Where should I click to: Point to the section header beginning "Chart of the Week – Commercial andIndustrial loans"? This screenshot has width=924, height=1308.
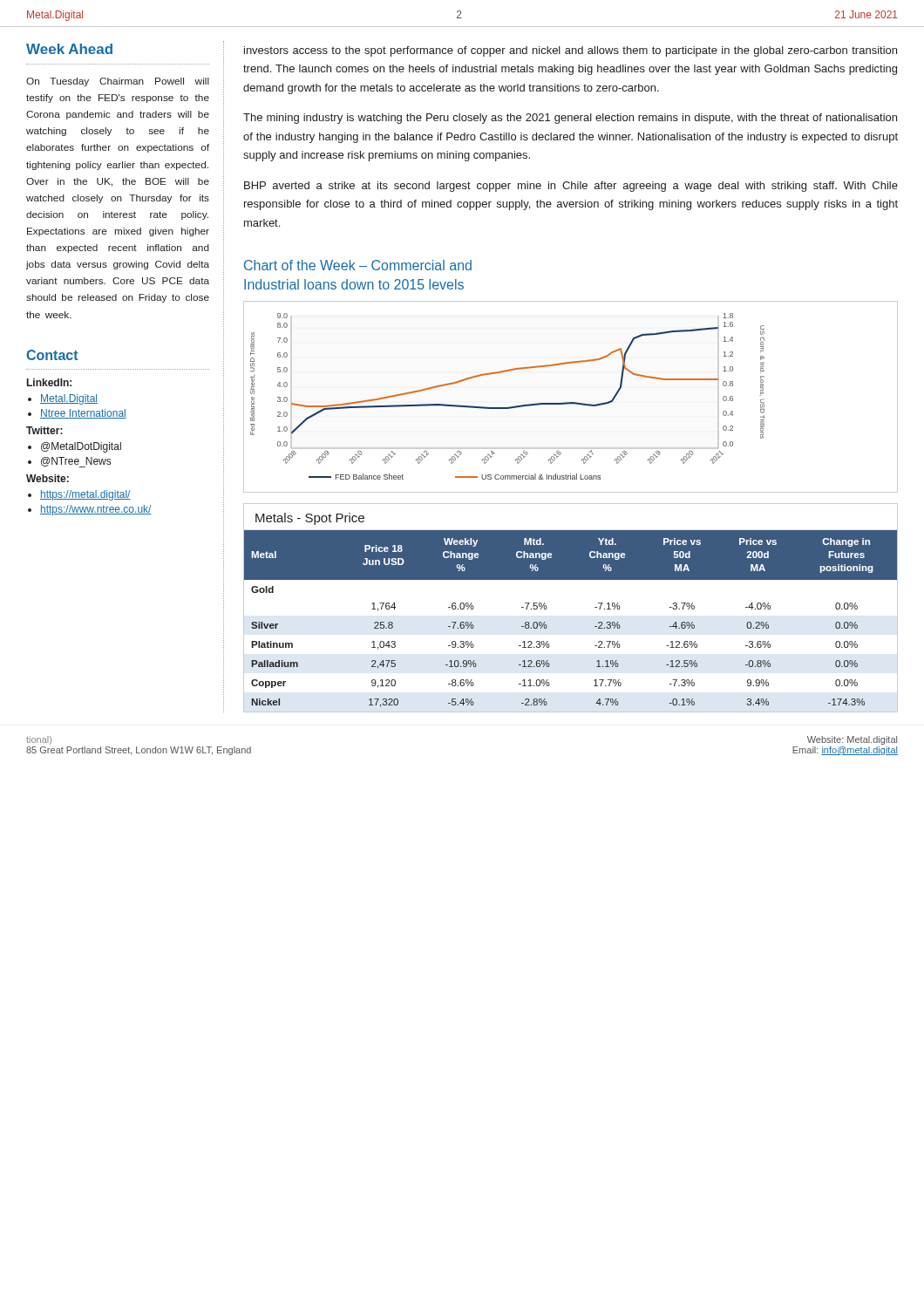tap(358, 275)
